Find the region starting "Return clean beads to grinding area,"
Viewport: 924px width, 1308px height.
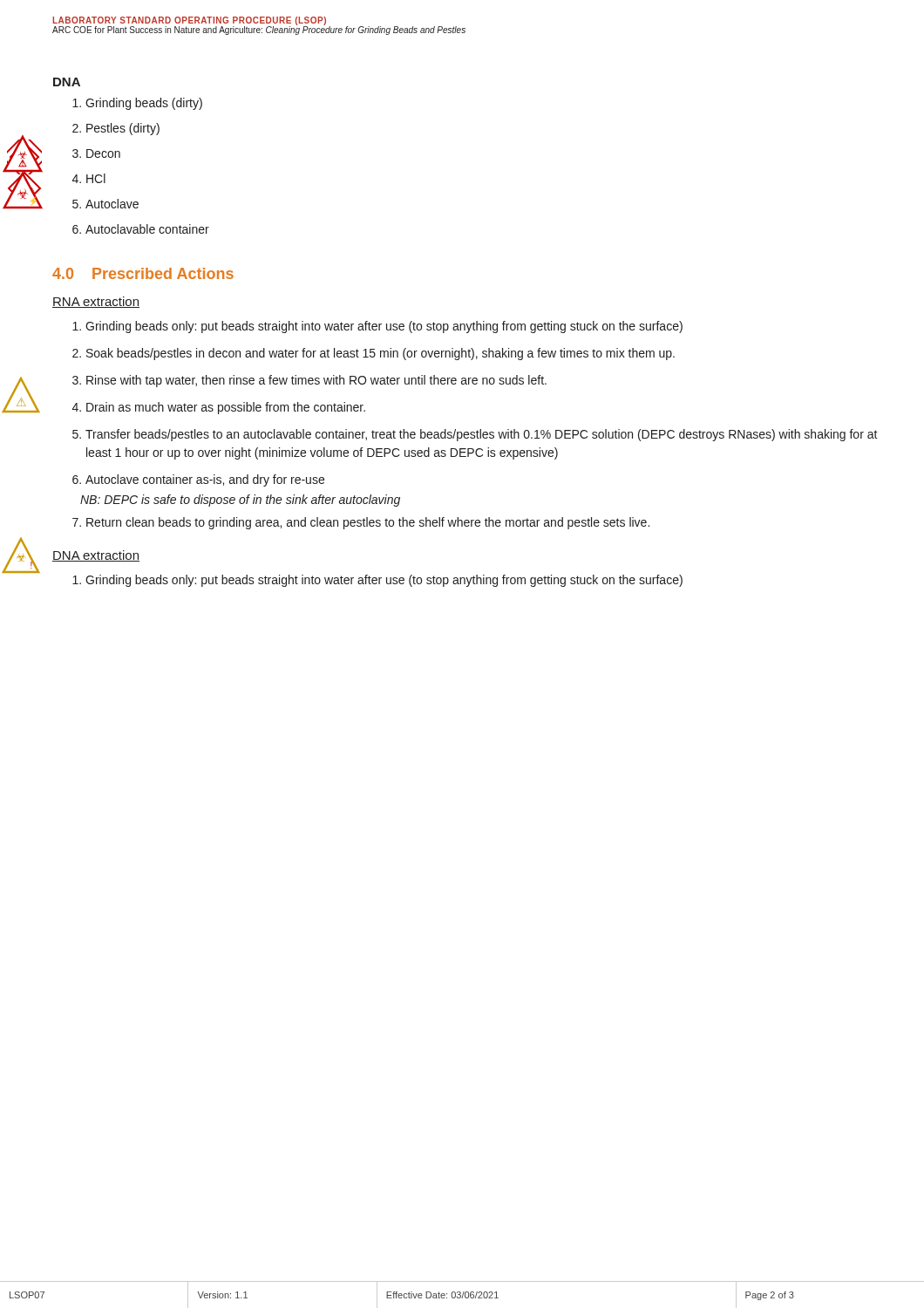coord(368,522)
